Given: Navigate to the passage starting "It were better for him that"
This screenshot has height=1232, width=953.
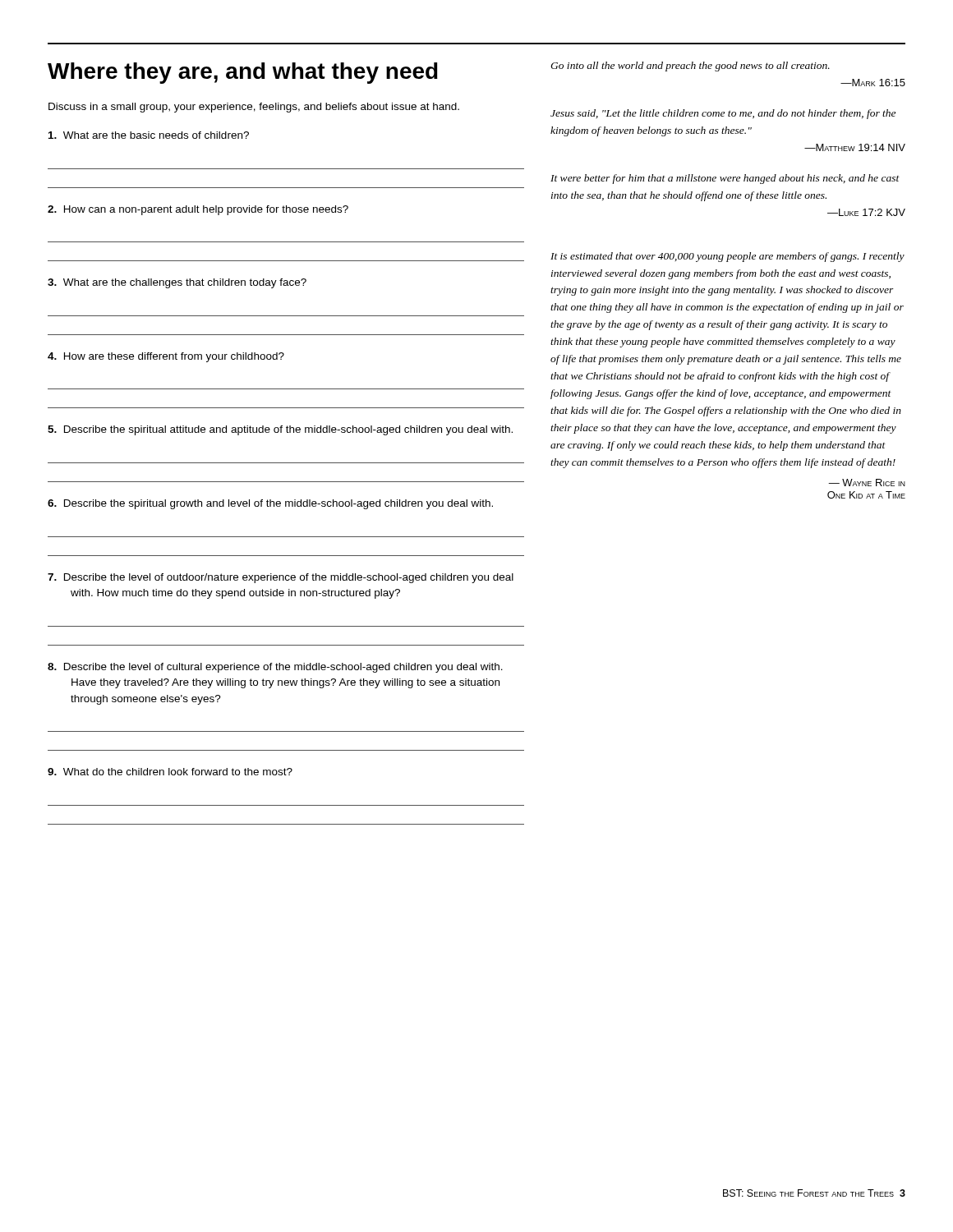Looking at the screenshot, I should coord(728,194).
